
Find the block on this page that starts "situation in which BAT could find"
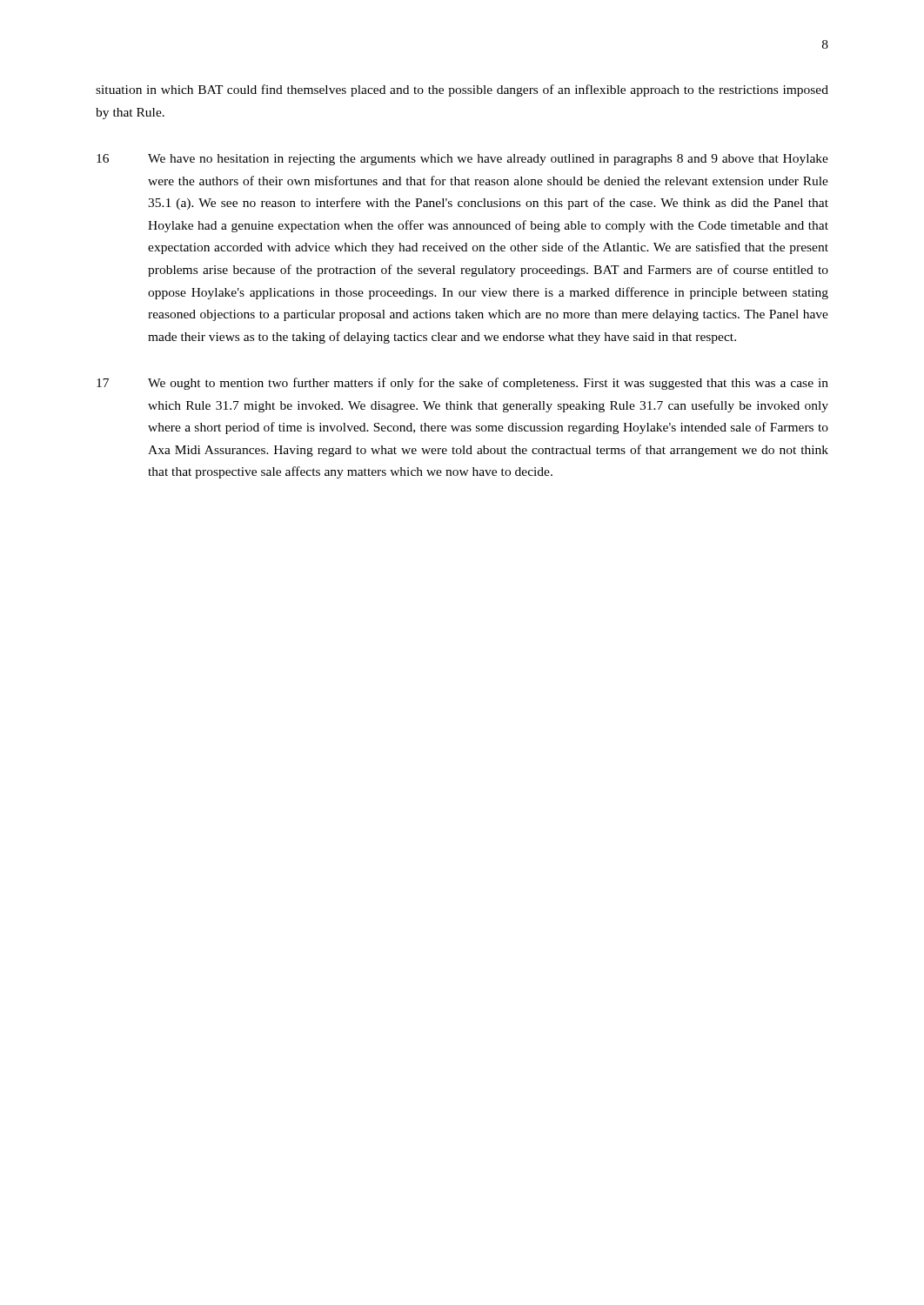click(x=462, y=100)
